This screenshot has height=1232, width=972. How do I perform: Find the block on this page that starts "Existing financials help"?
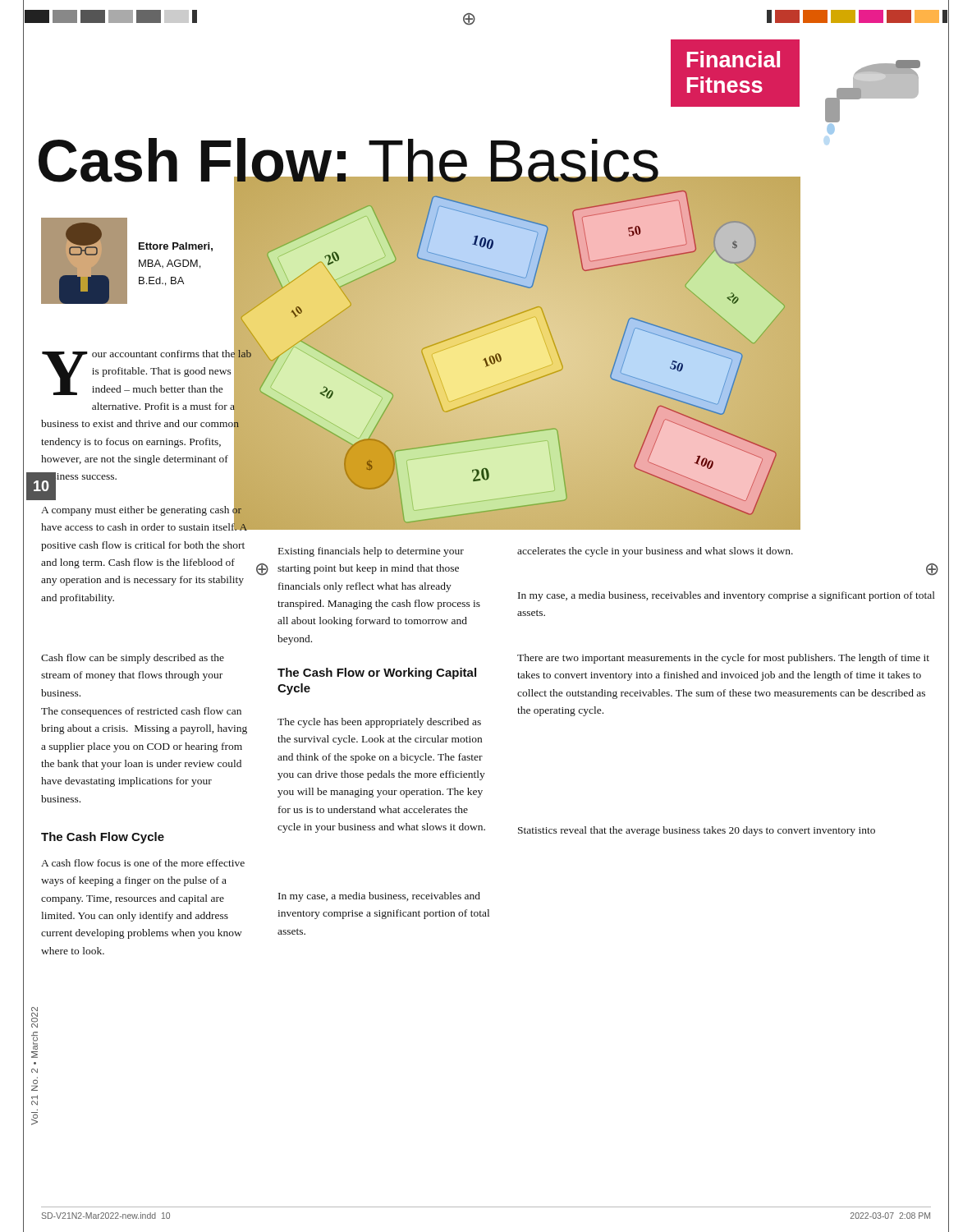click(379, 595)
